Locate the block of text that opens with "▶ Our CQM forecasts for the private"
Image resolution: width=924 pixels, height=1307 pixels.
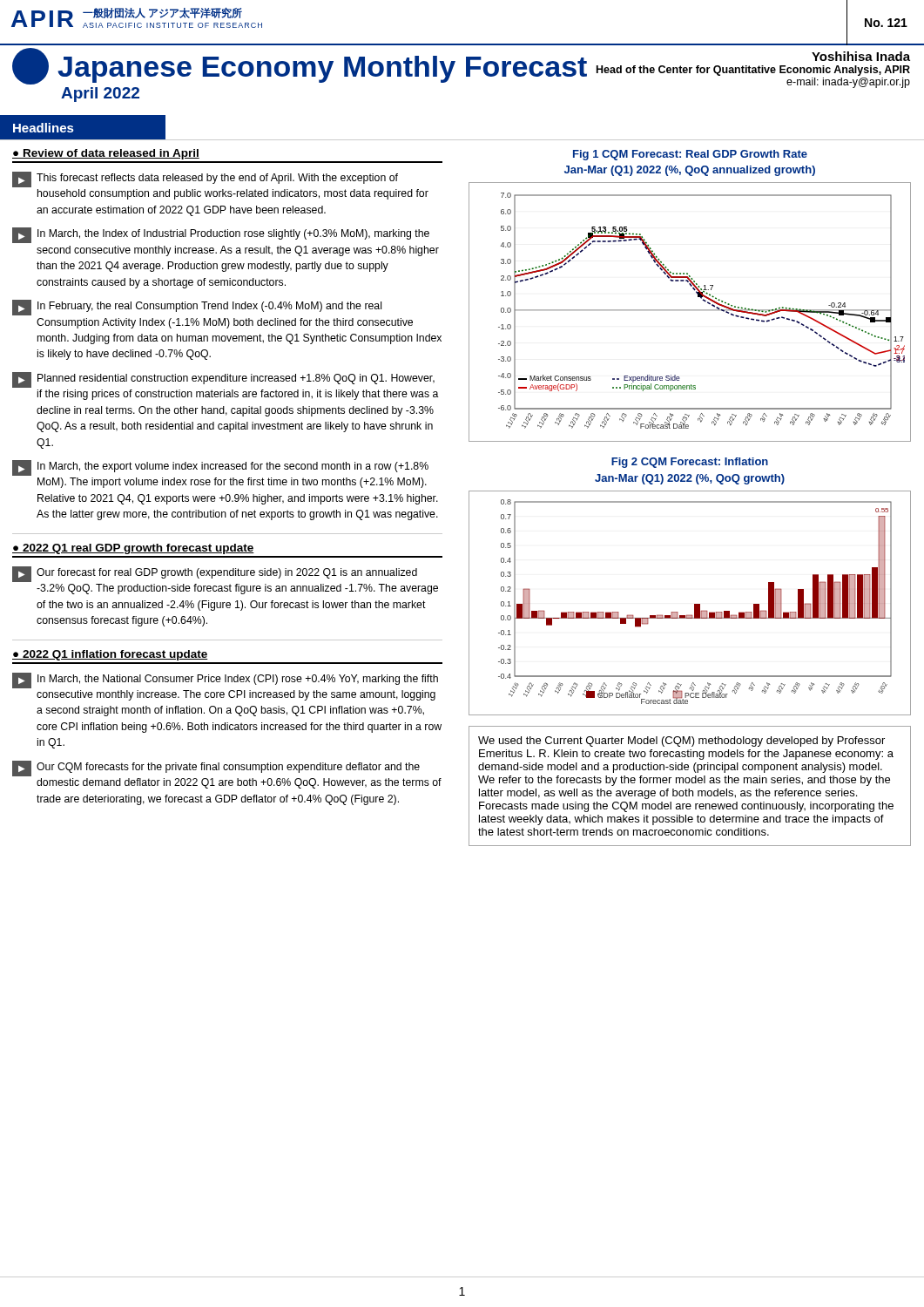click(227, 783)
